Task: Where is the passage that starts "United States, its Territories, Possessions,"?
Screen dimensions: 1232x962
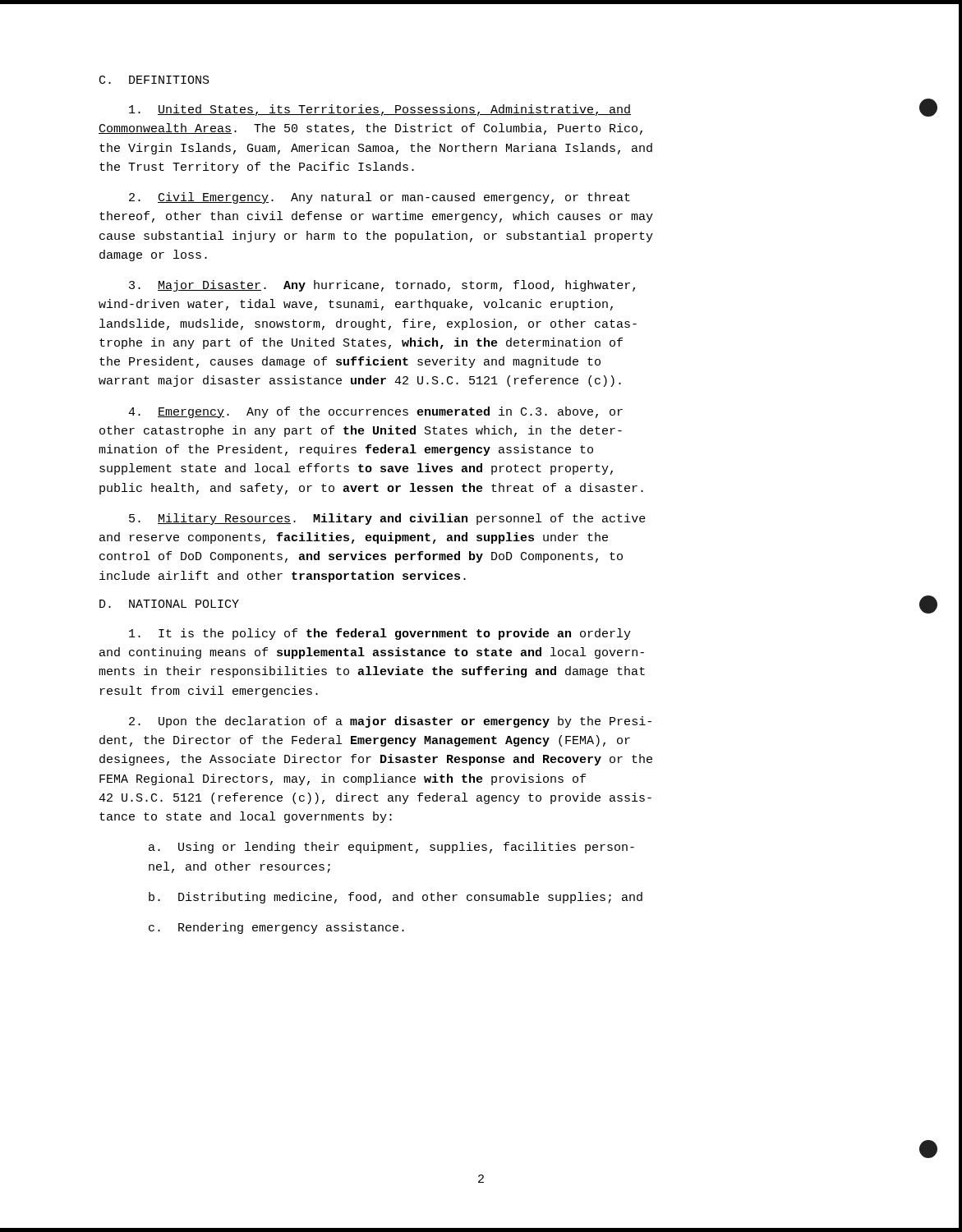Action: [376, 139]
